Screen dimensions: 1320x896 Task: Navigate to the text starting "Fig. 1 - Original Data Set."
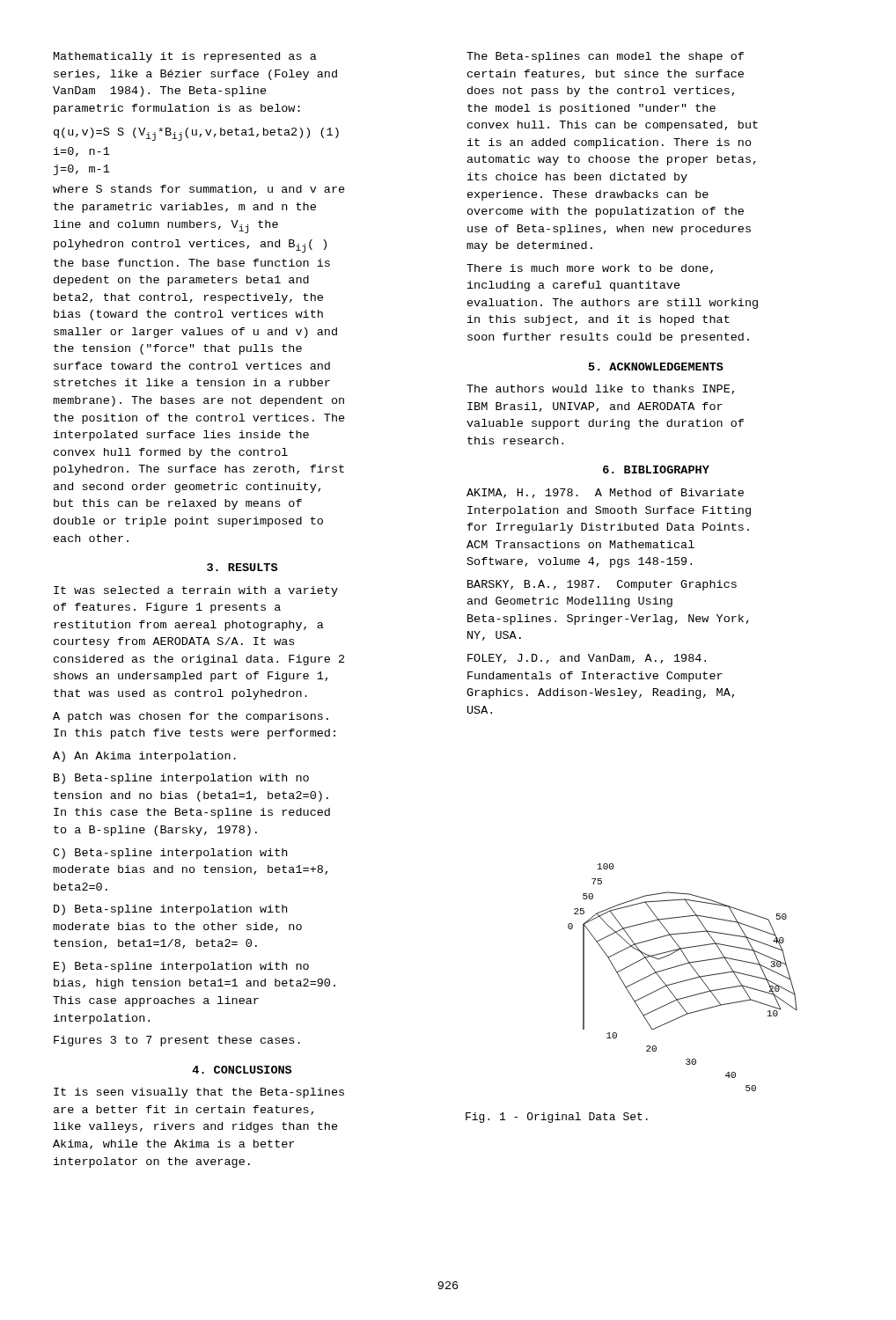(x=557, y=1117)
